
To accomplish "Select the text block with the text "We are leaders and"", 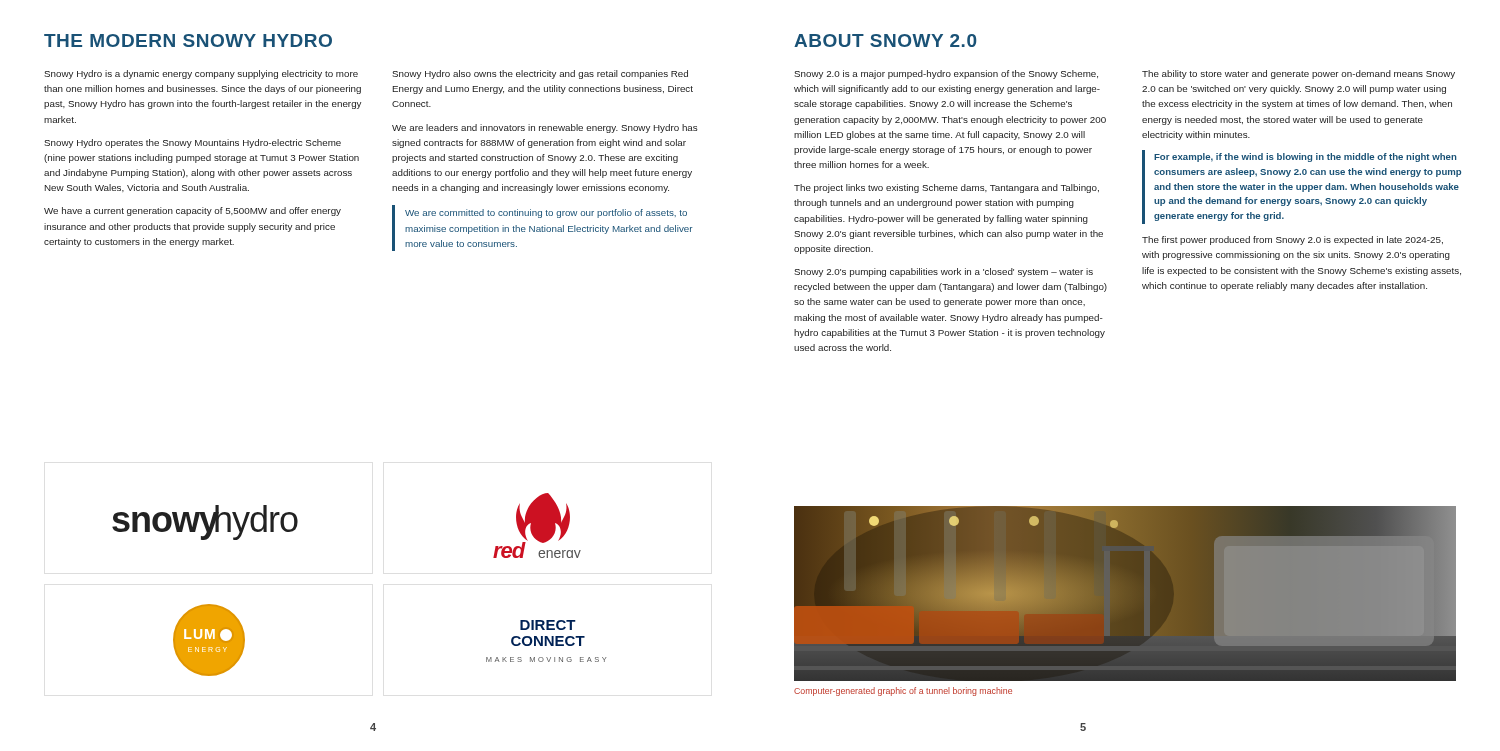I will pos(552,157).
